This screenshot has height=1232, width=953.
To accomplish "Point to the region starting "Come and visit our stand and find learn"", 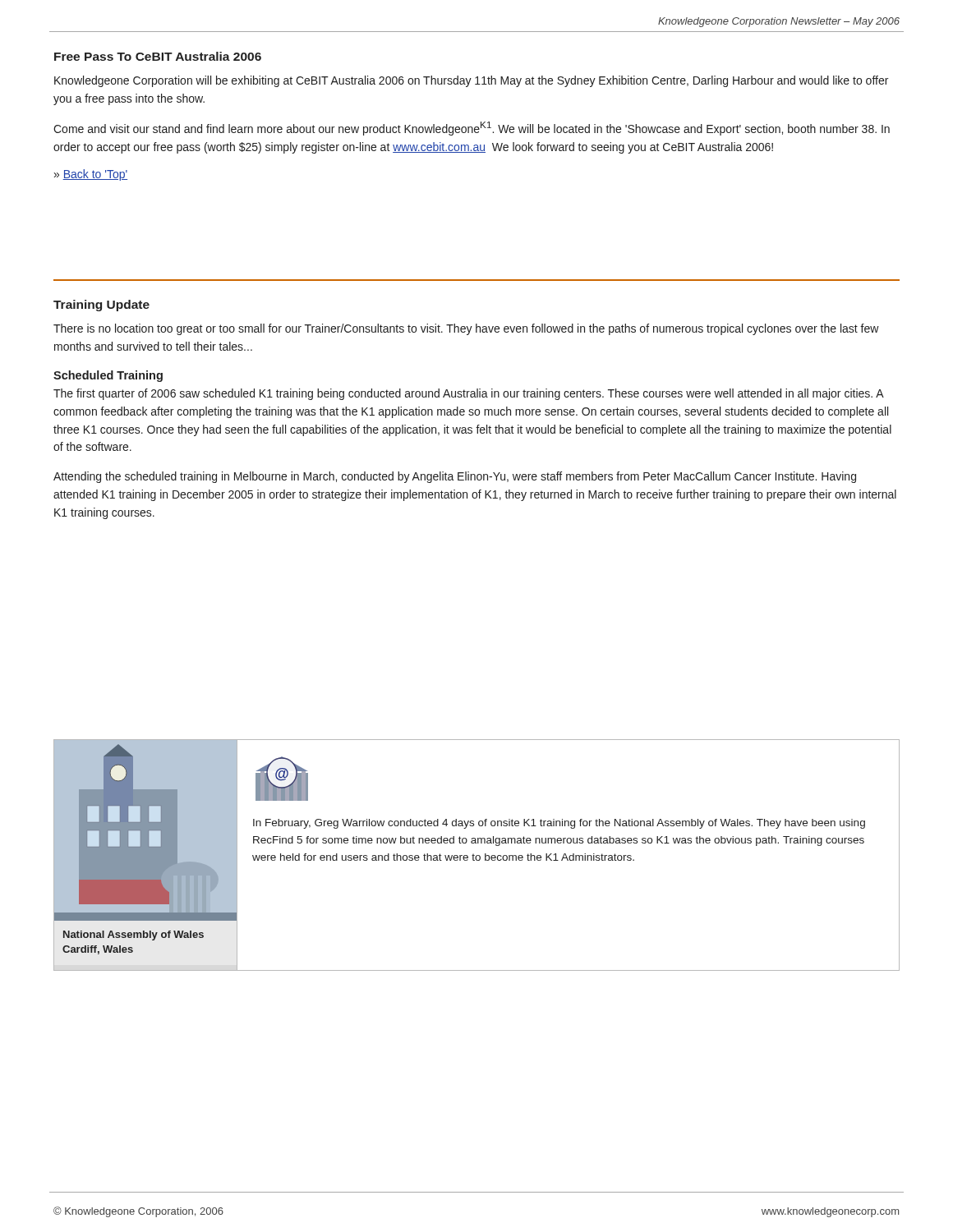I will point(472,136).
